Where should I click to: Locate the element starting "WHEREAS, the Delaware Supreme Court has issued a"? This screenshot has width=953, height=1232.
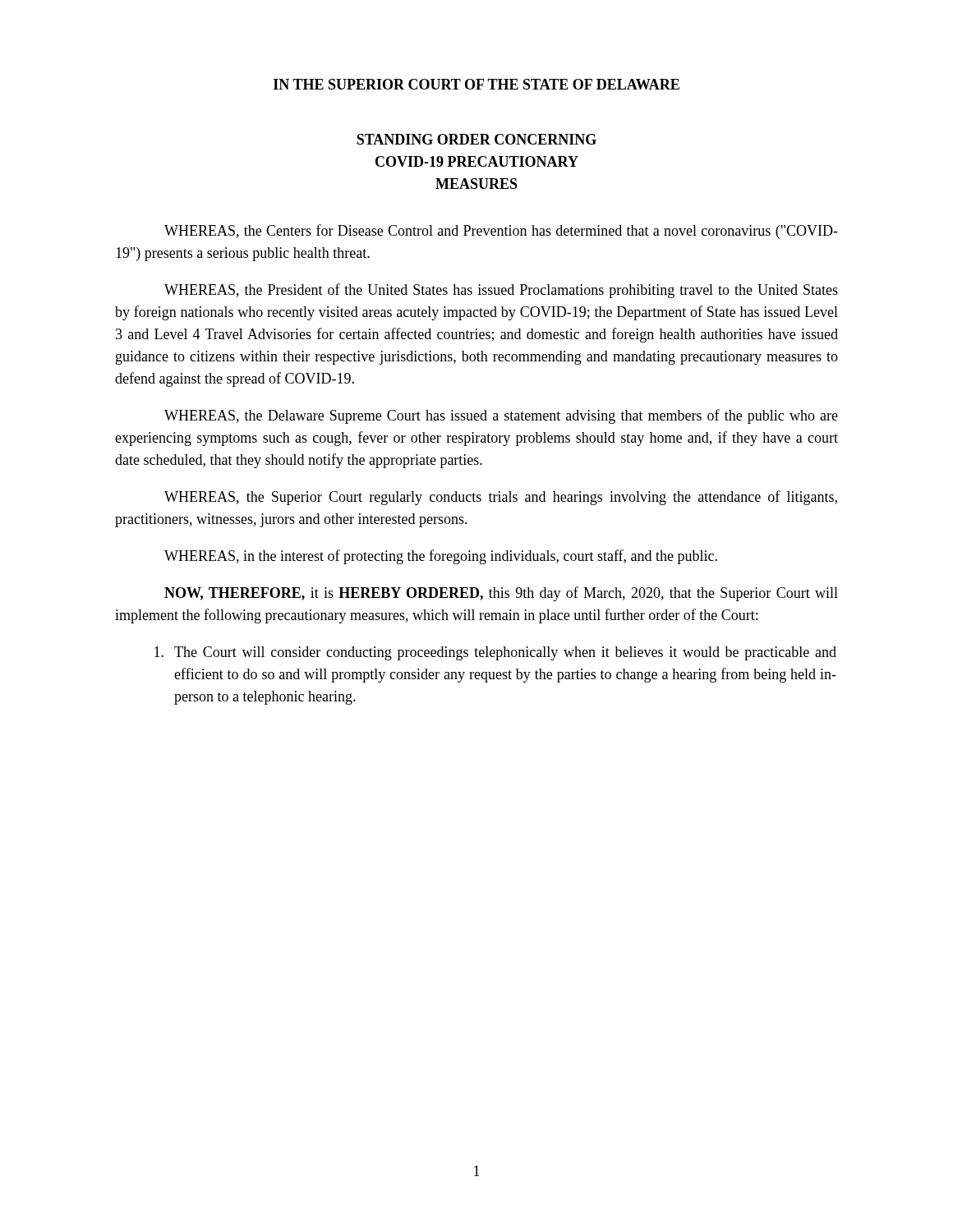476,438
